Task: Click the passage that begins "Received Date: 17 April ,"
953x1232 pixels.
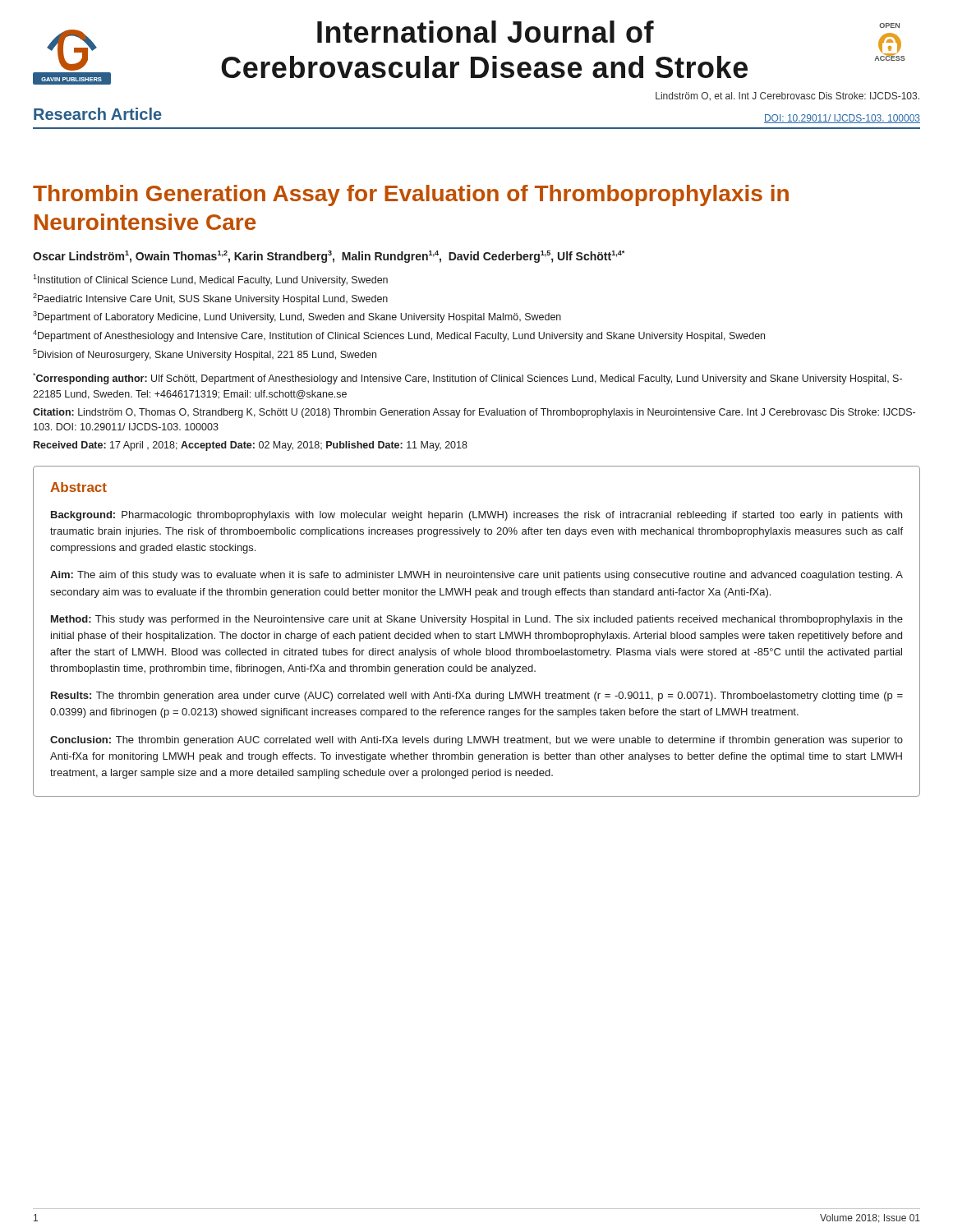Action: tap(250, 445)
